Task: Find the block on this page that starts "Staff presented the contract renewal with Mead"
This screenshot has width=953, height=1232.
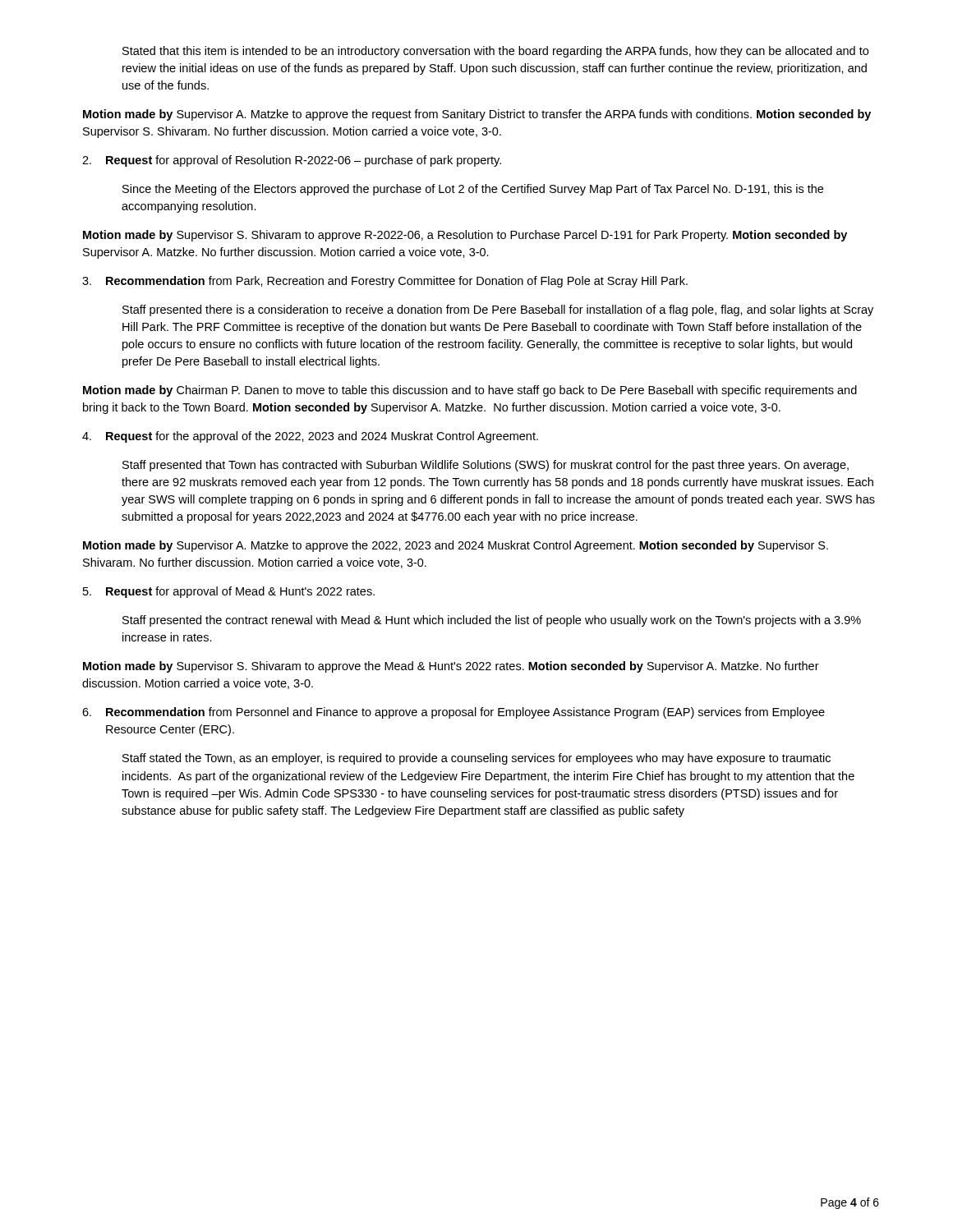Action: tap(491, 629)
